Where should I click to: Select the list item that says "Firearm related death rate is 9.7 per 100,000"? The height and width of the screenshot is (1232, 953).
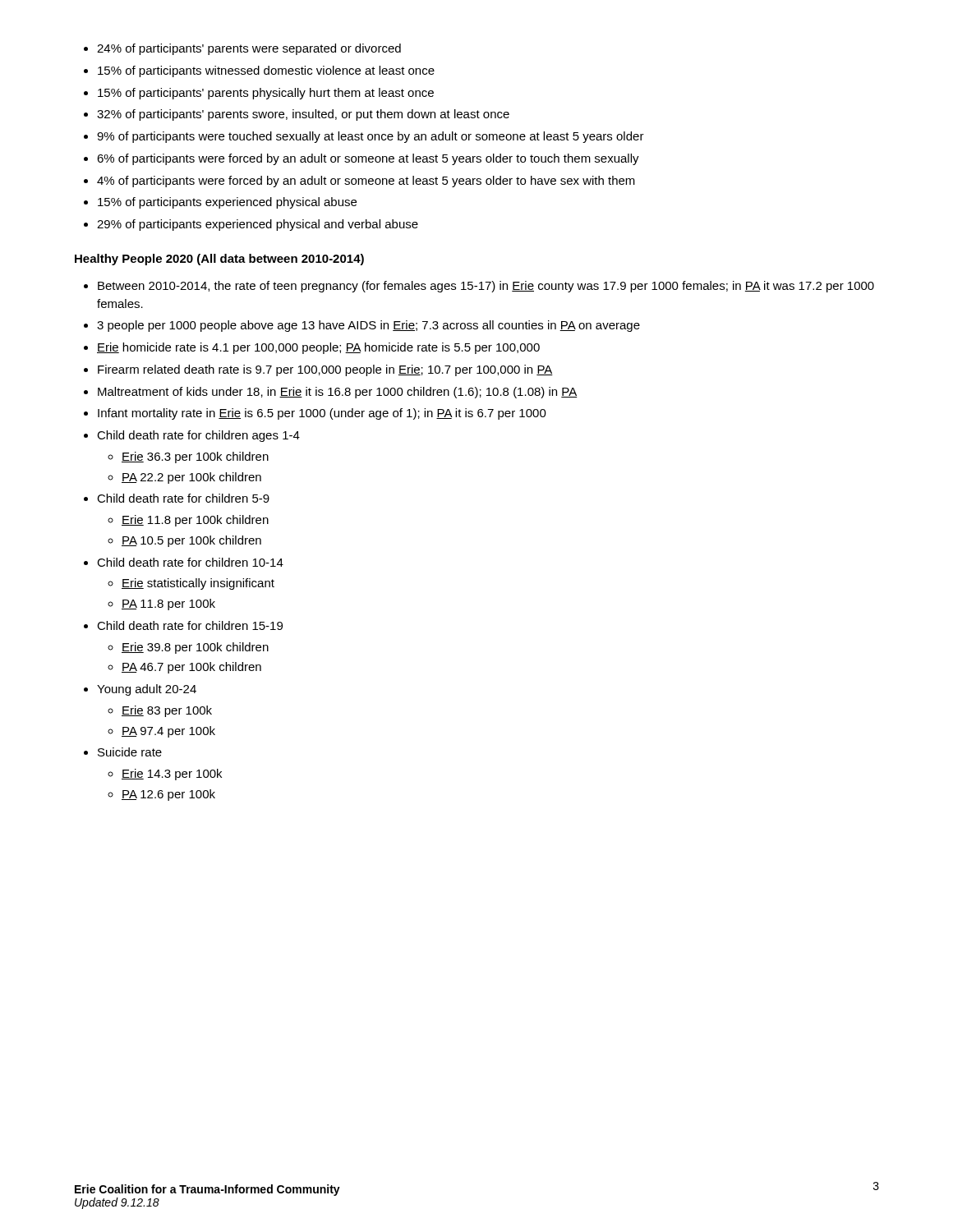click(325, 369)
